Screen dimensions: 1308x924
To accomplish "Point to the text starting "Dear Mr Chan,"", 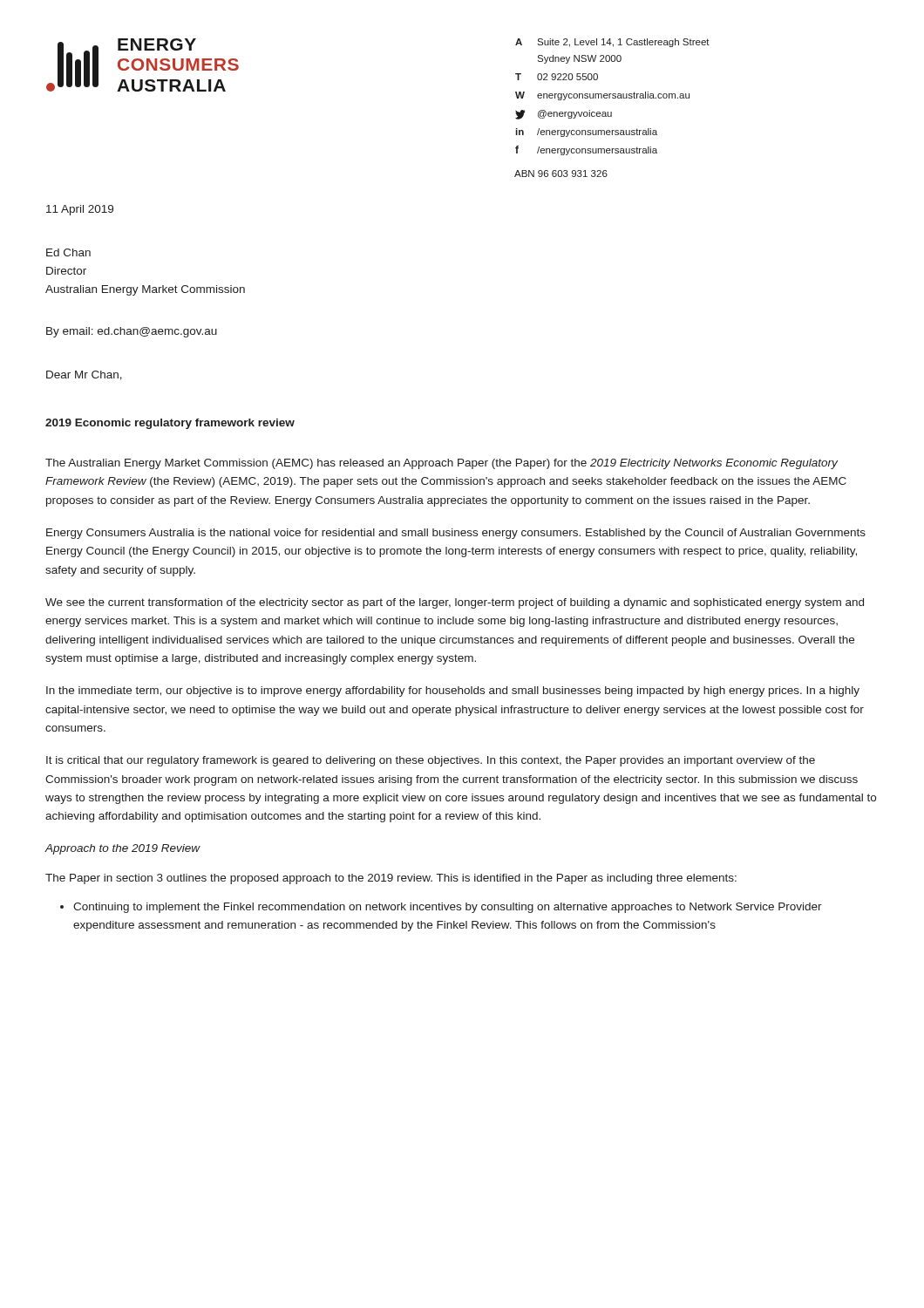I will (84, 374).
